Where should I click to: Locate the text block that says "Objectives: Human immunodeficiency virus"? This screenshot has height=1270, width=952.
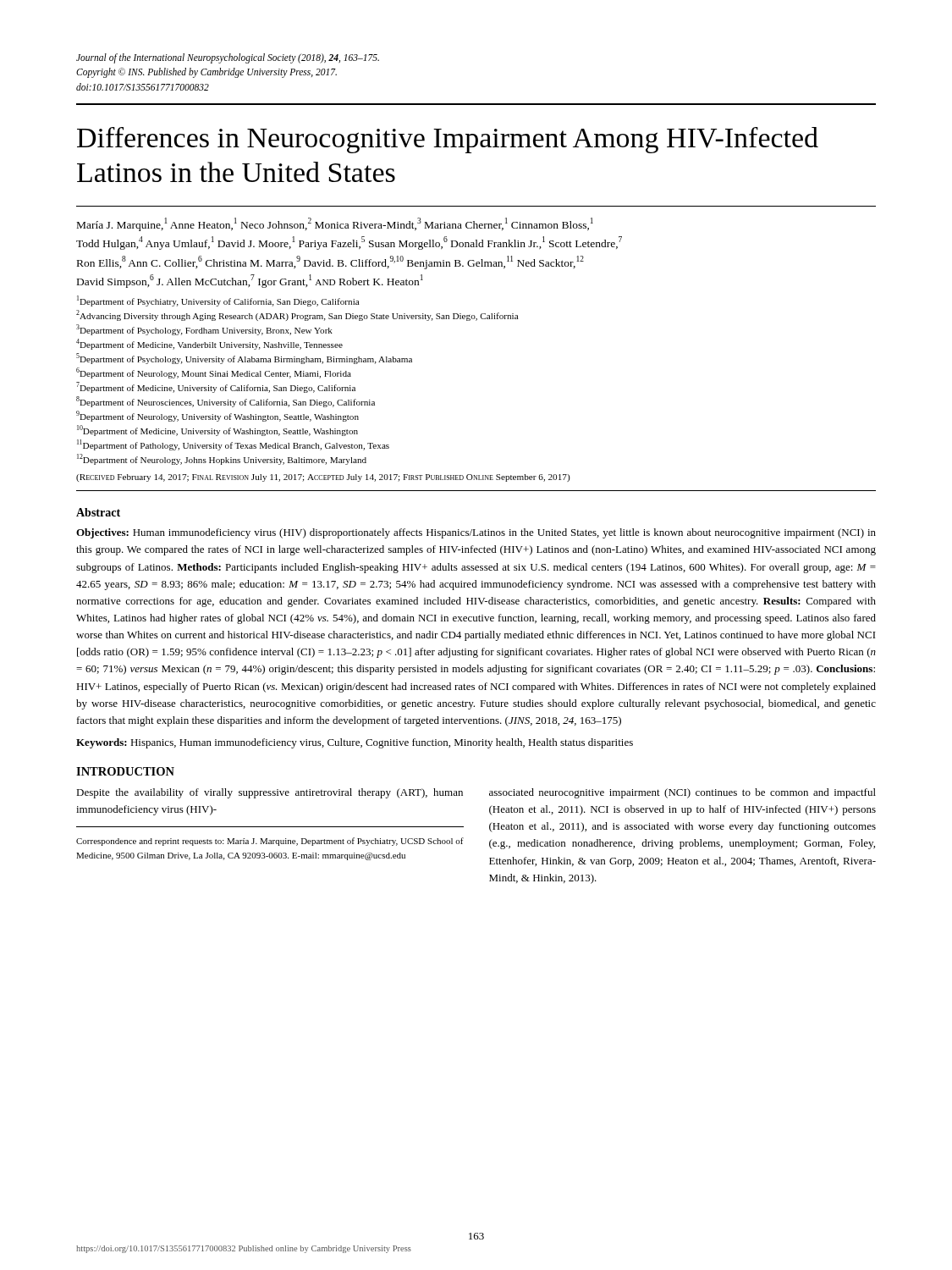click(x=476, y=626)
